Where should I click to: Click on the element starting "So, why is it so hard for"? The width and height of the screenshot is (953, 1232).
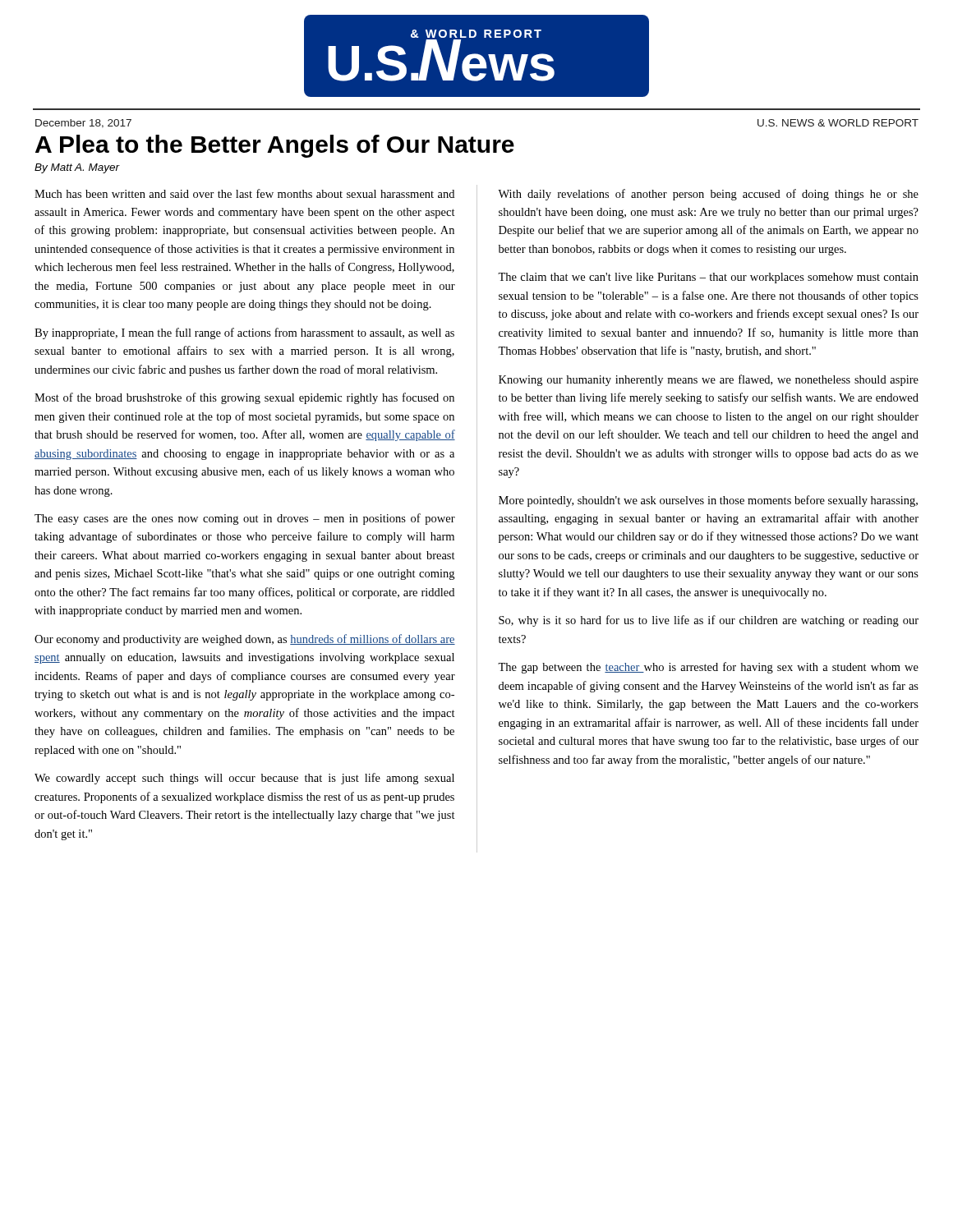tap(708, 630)
